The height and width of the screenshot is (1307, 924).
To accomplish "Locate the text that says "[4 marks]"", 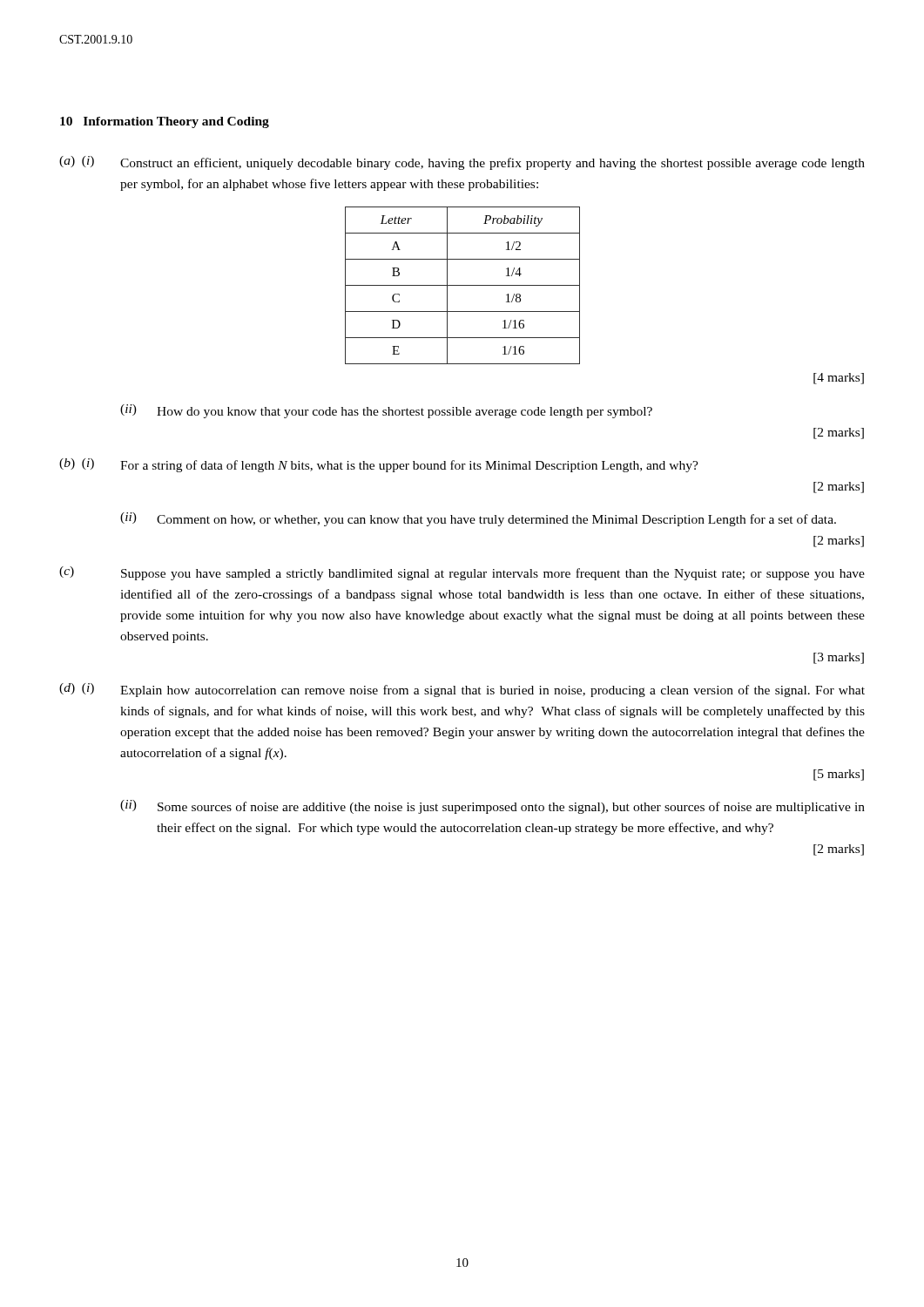I will point(839,377).
